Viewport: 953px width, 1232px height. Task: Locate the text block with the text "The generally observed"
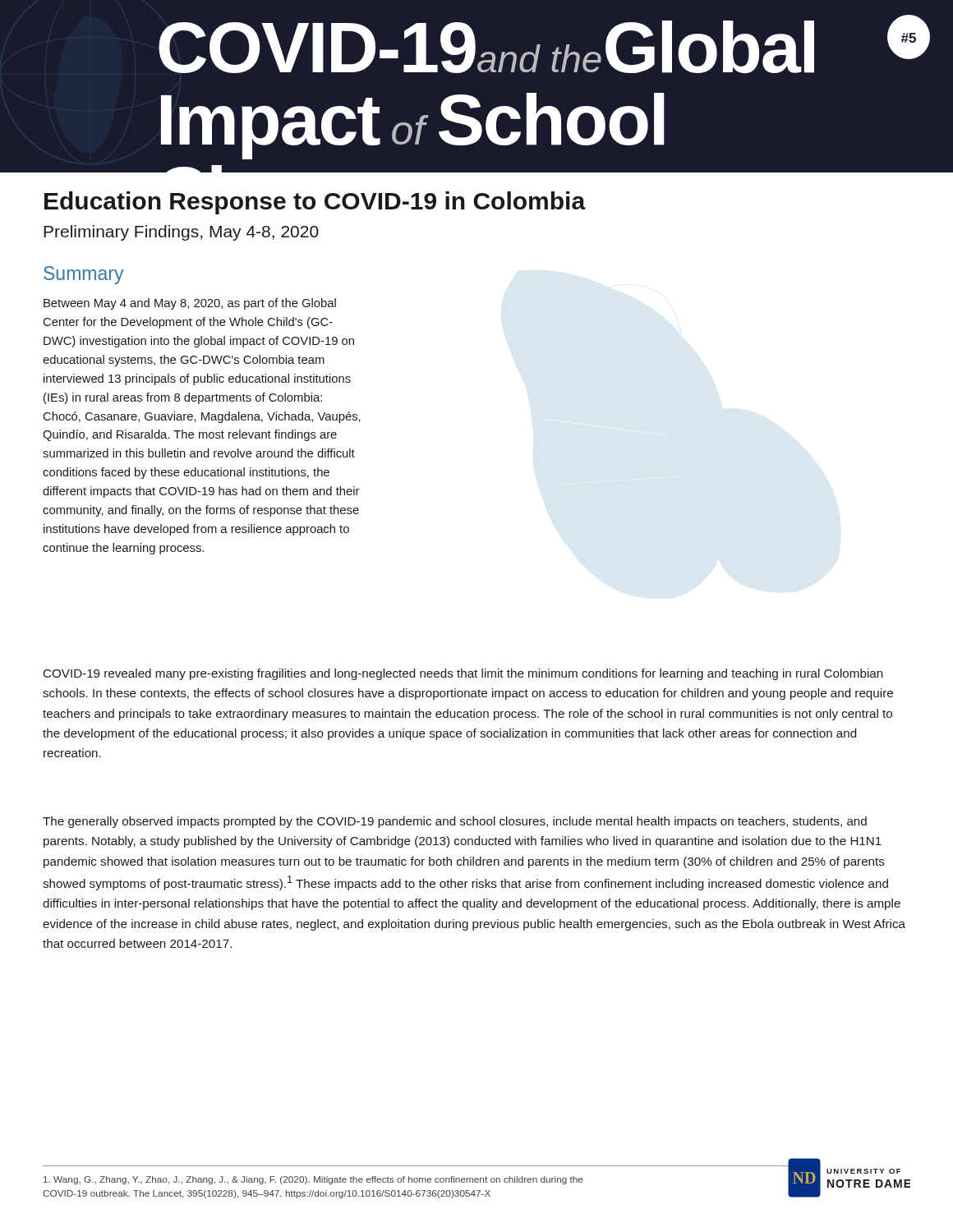[476, 883]
